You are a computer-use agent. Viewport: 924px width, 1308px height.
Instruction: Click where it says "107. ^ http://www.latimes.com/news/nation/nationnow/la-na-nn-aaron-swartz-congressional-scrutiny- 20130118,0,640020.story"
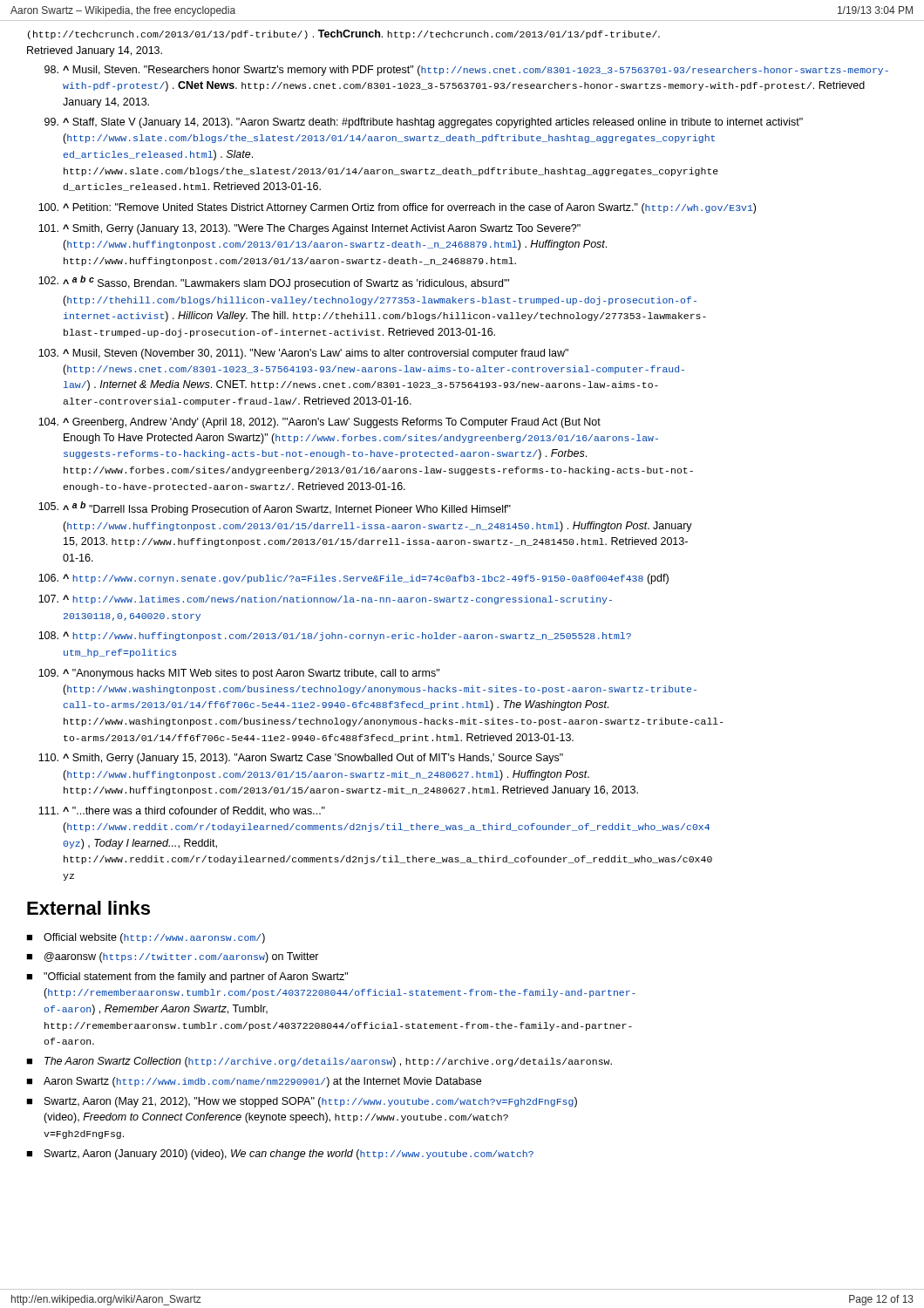click(x=466, y=607)
